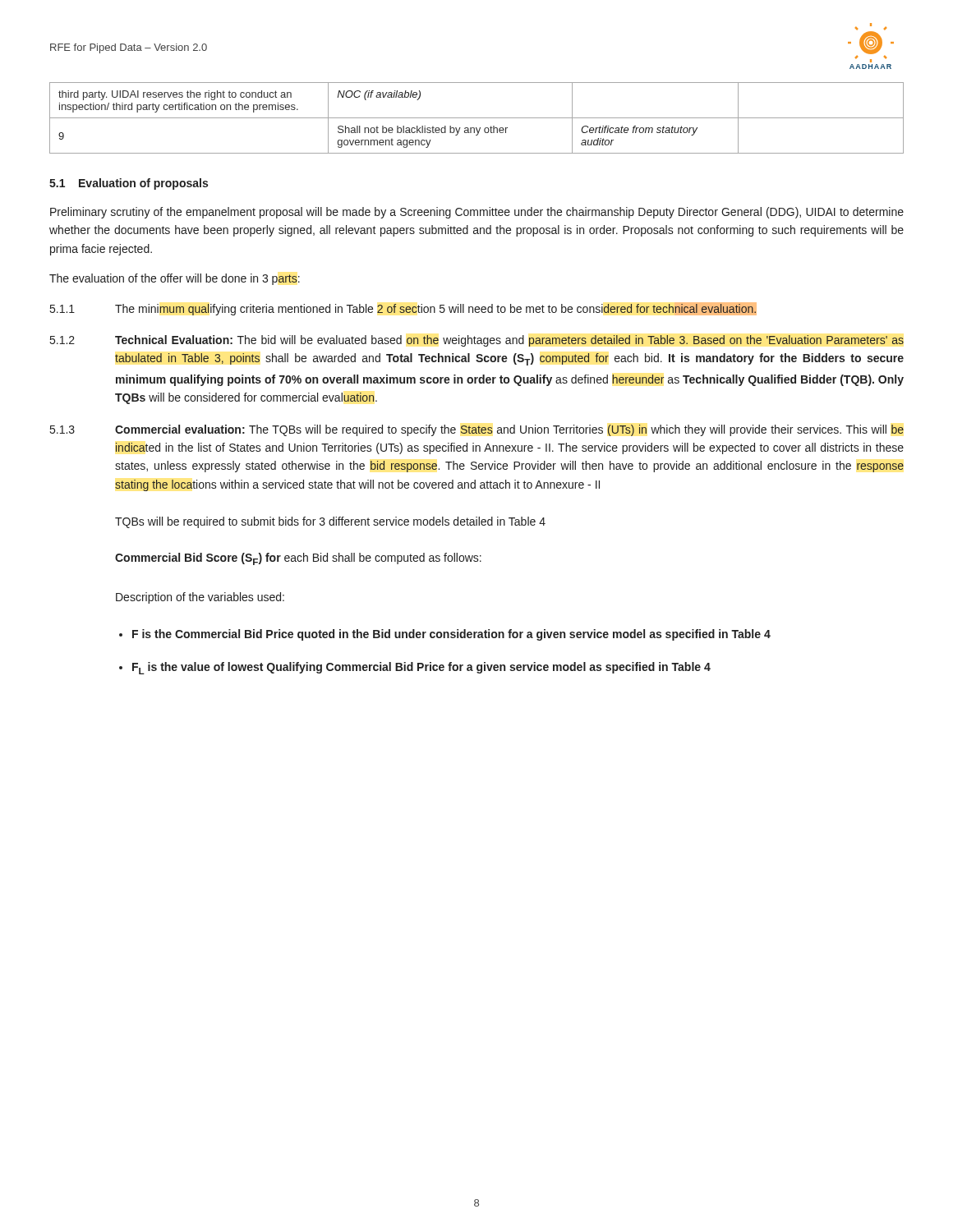Locate the block starting "5.1.1 The minimum qualifying criteria mentioned"
The height and width of the screenshot is (1232, 953).
(476, 309)
